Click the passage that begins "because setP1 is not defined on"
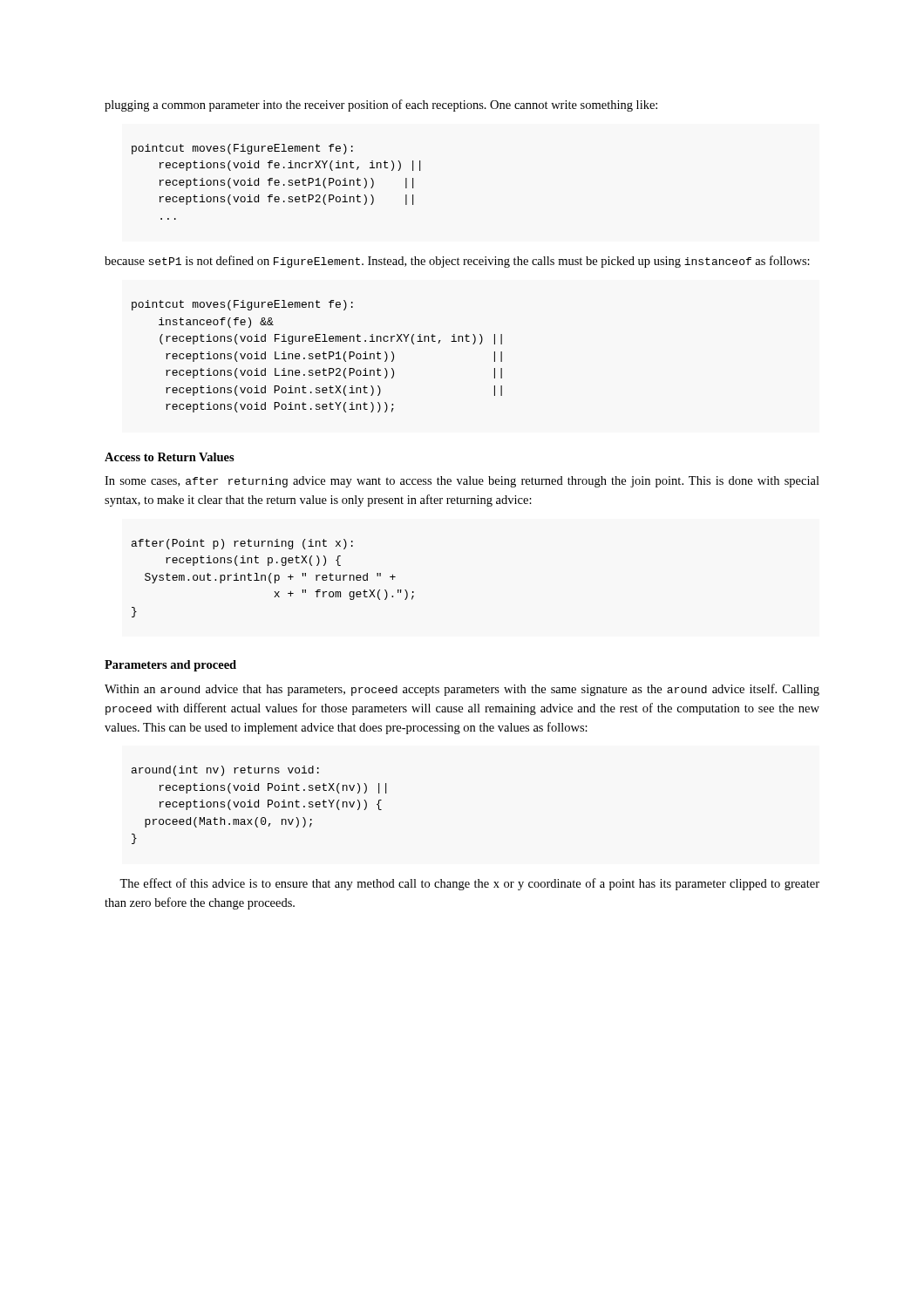The image size is (924, 1308). tap(462, 262)
